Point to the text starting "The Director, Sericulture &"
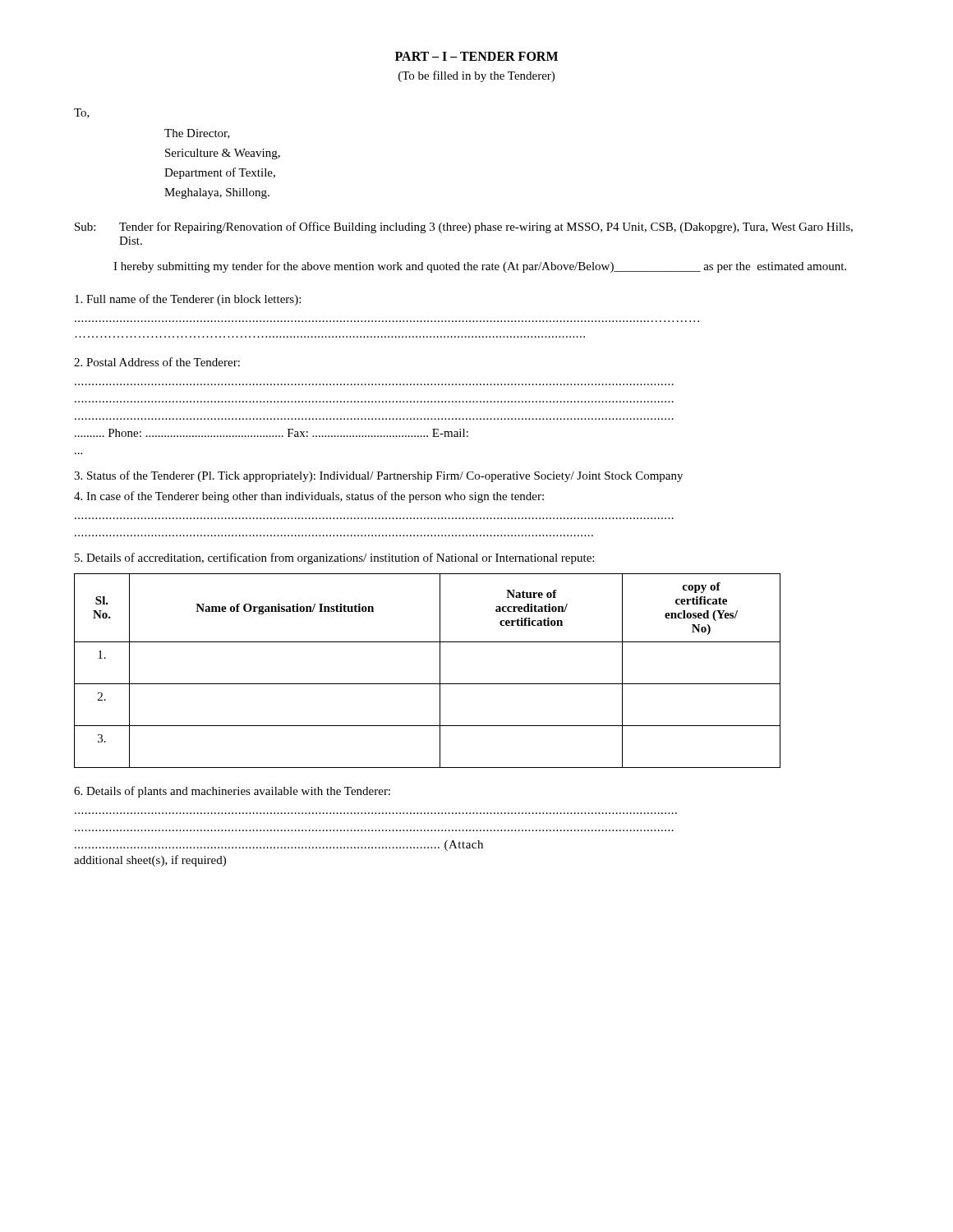The image size is (953, 1232). pyautogui.click(x=222, y=163)
